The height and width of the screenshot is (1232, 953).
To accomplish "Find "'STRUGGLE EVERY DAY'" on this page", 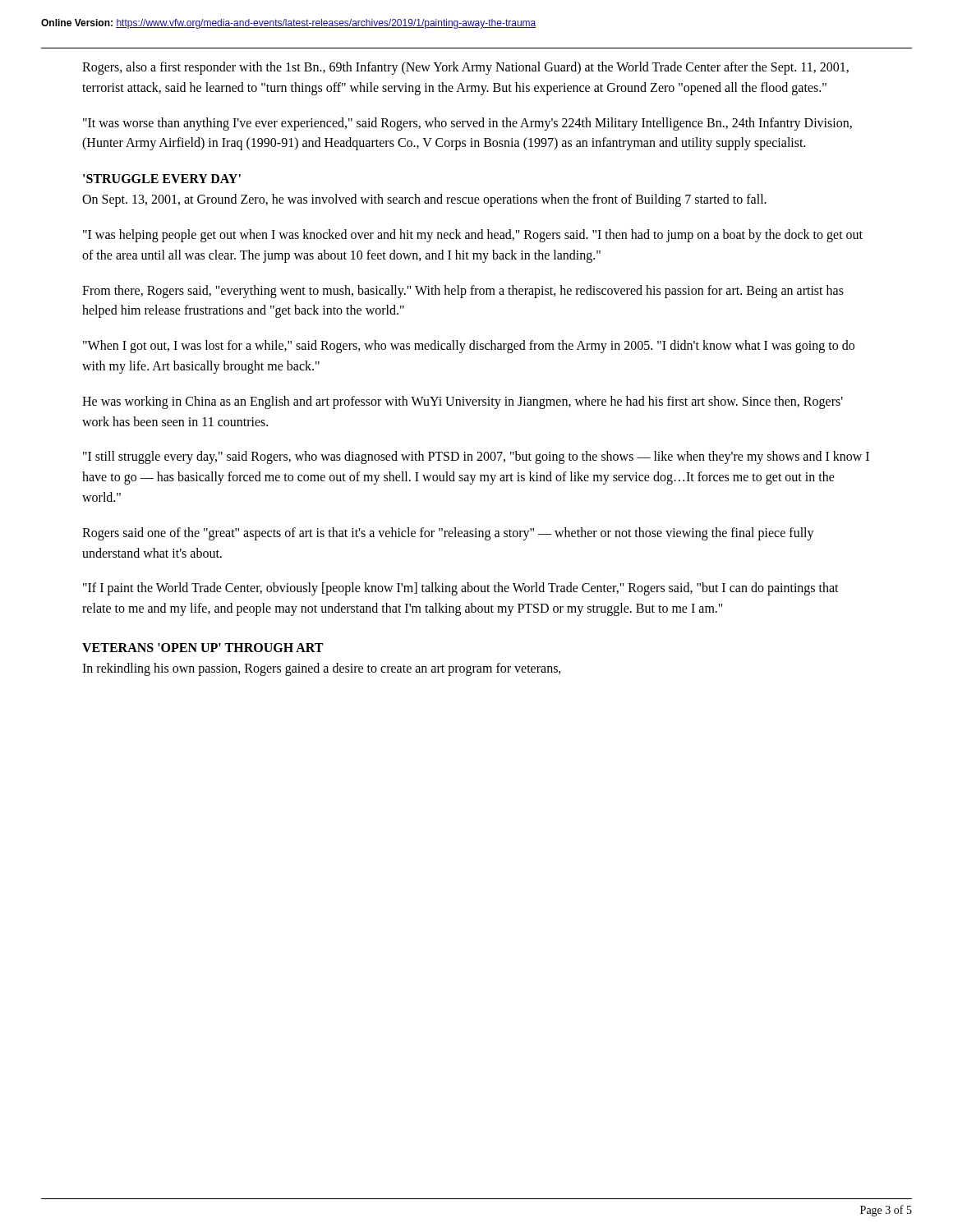I will click(162, 179).
